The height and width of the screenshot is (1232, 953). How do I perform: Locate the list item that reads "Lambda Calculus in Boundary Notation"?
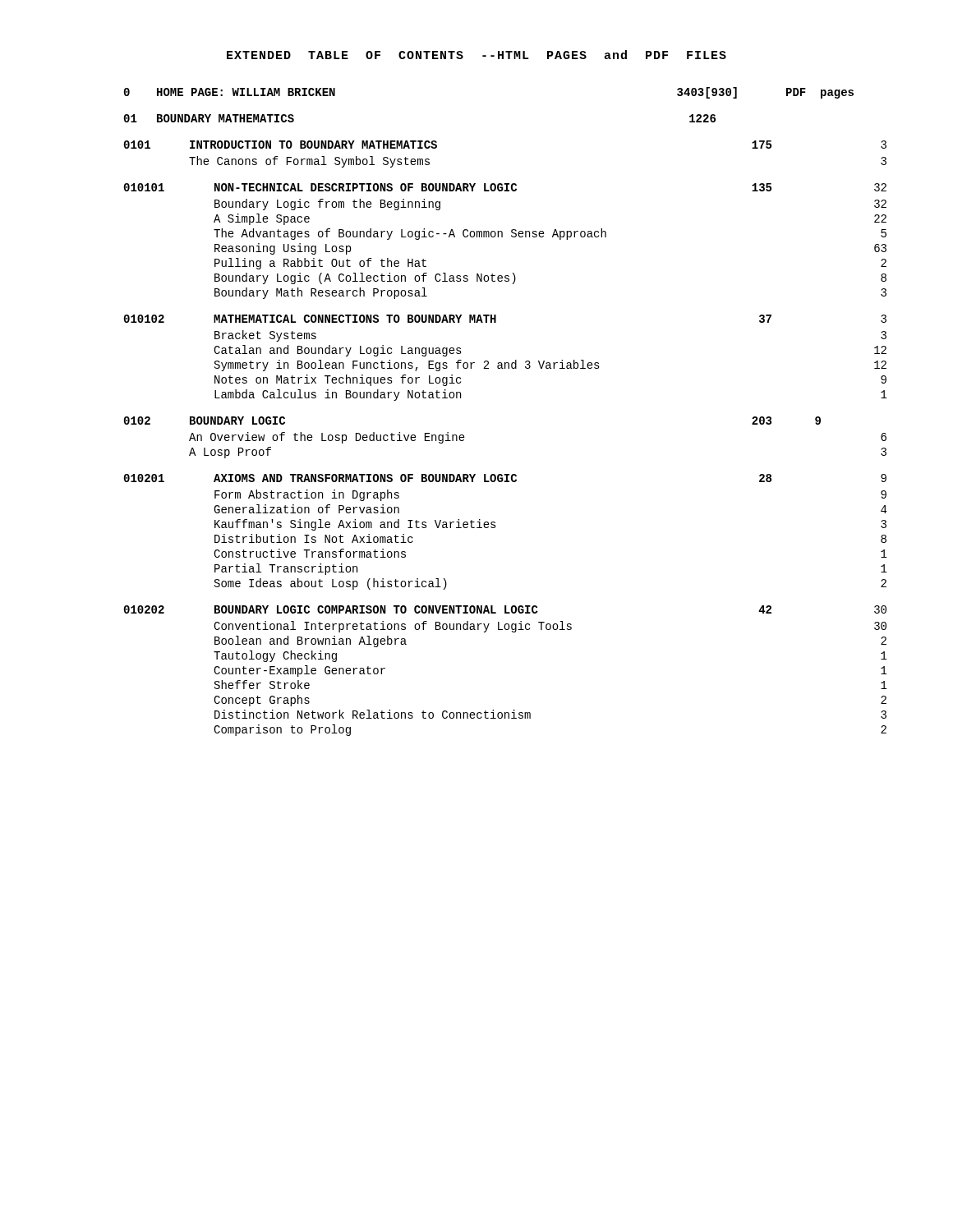pyautogui.click(x=333, y=395)
